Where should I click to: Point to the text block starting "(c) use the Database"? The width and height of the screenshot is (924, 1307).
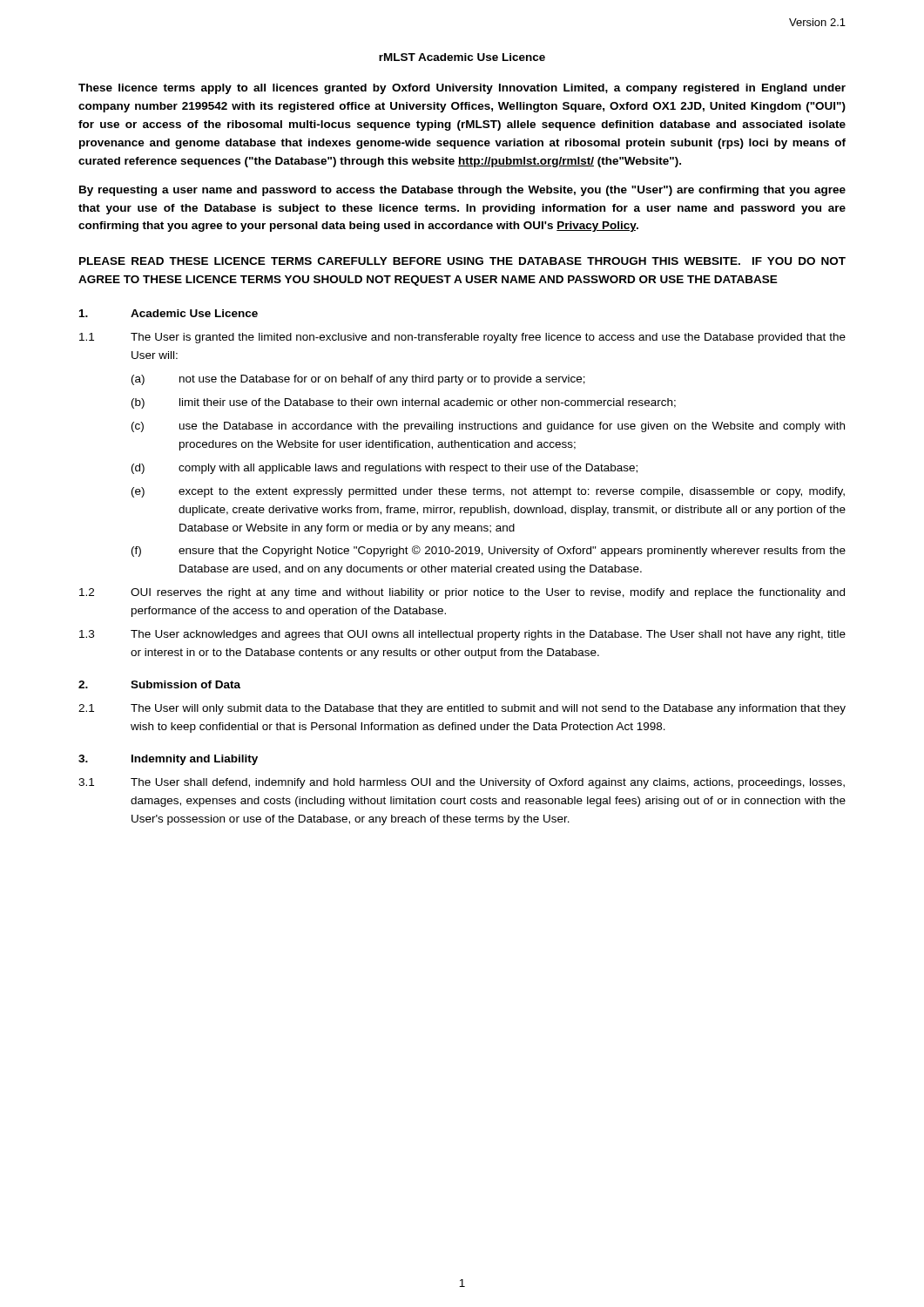[488, 436]
